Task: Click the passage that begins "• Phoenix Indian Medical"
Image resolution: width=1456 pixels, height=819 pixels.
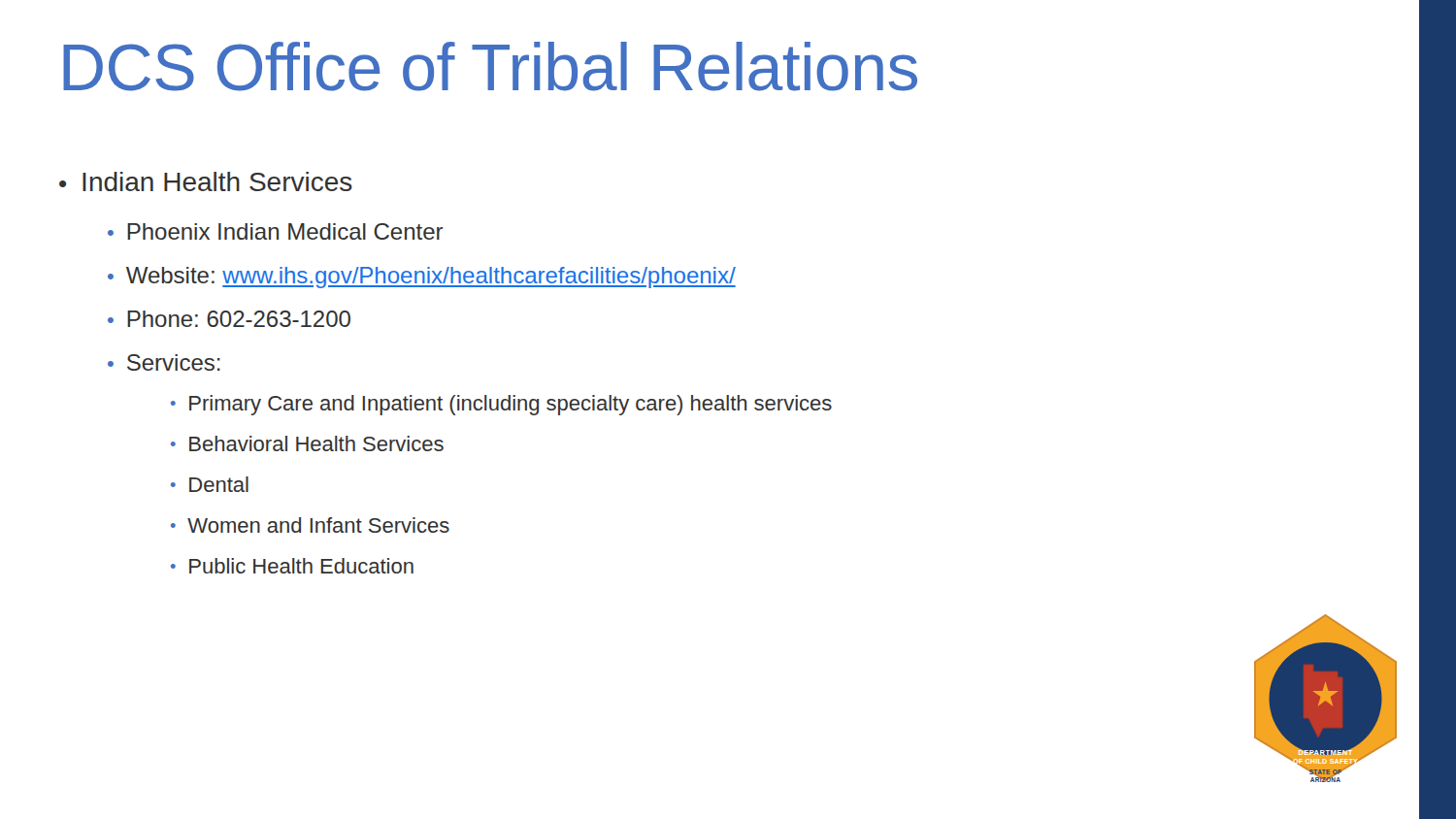Action: click(x=275, y=233)
